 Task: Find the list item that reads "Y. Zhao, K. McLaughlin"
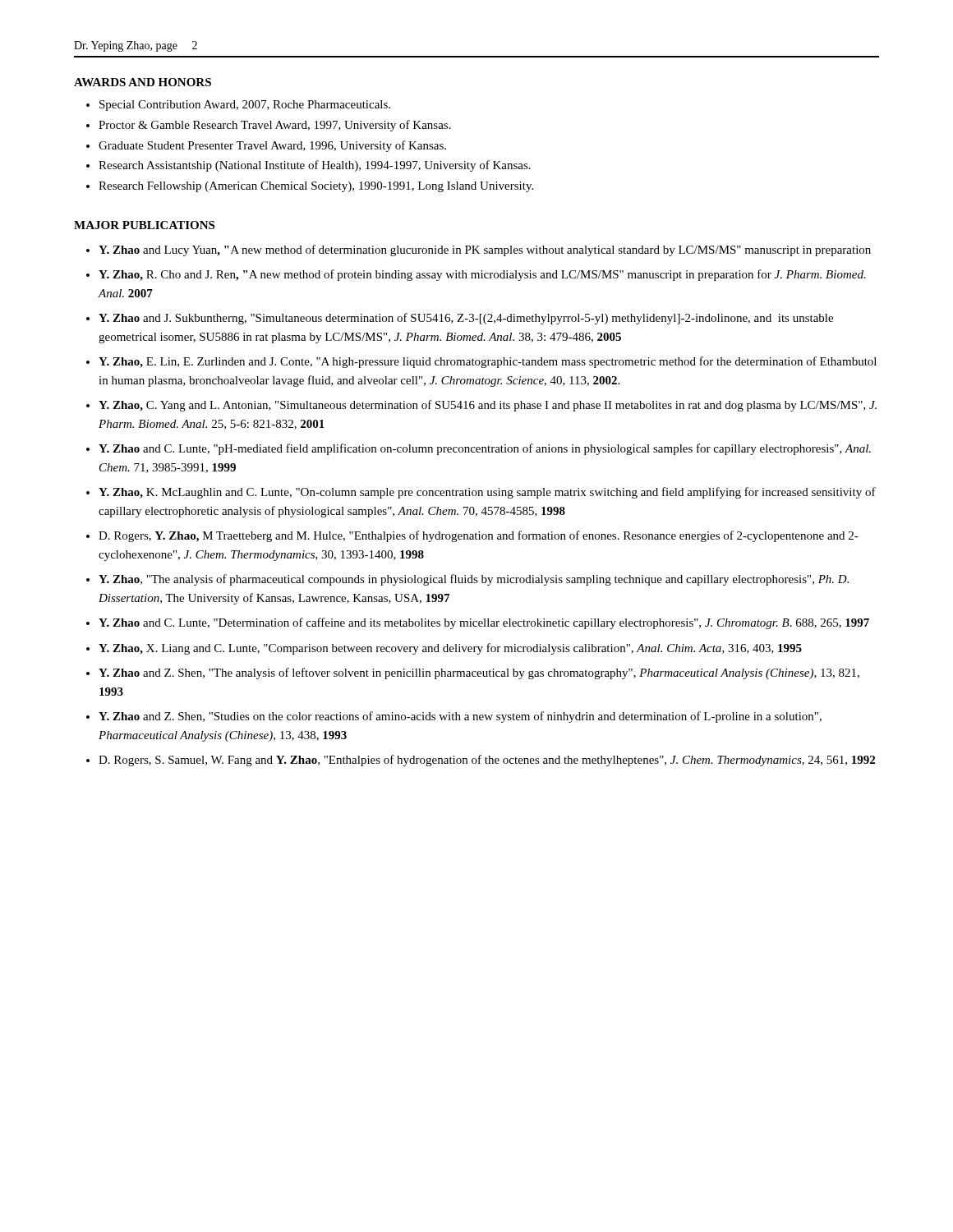(487, 501)
